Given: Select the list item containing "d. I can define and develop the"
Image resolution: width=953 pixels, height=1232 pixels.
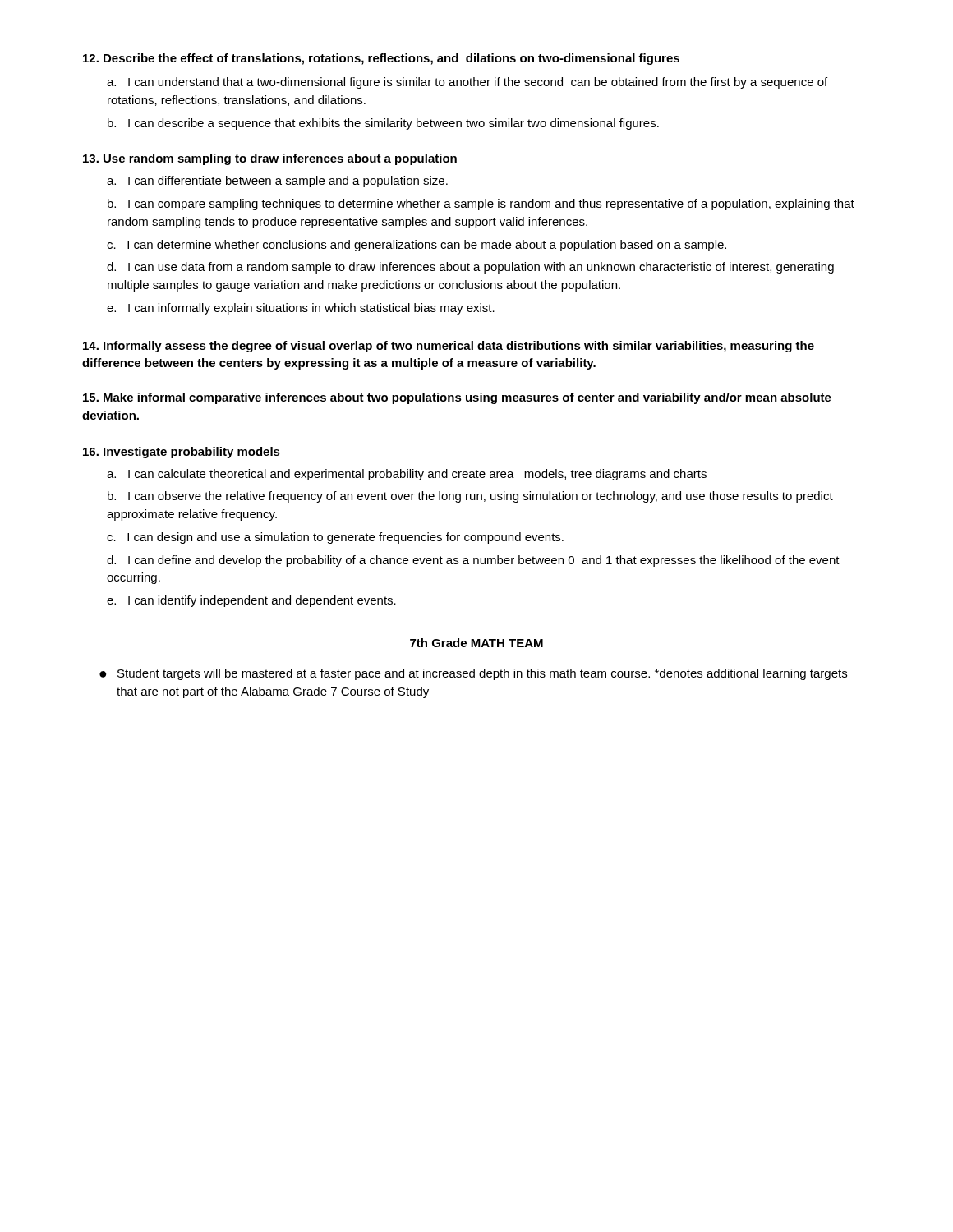Looking at the screenshot, I should click(x=473, y=568).
